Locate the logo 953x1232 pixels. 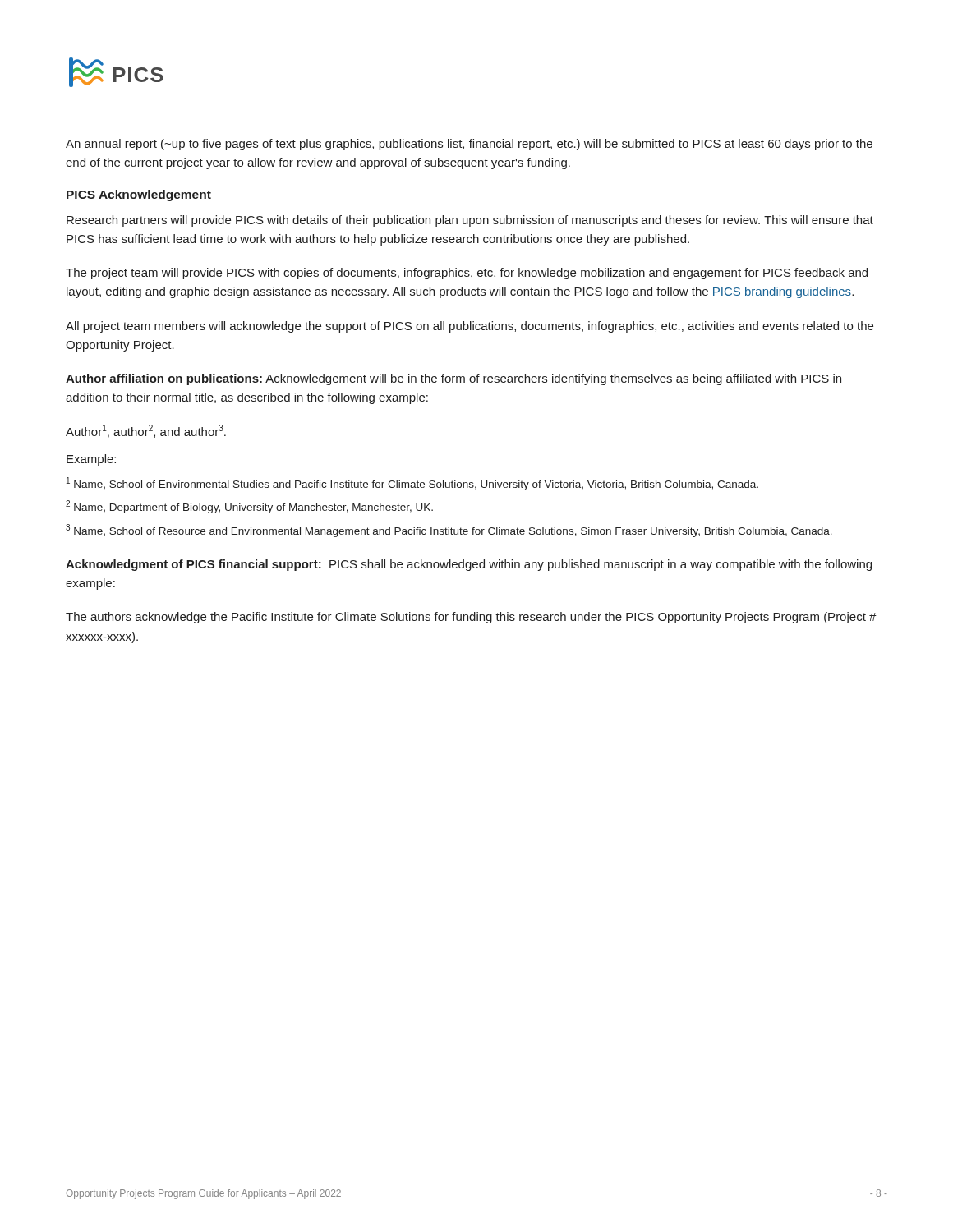pos(476,79)
